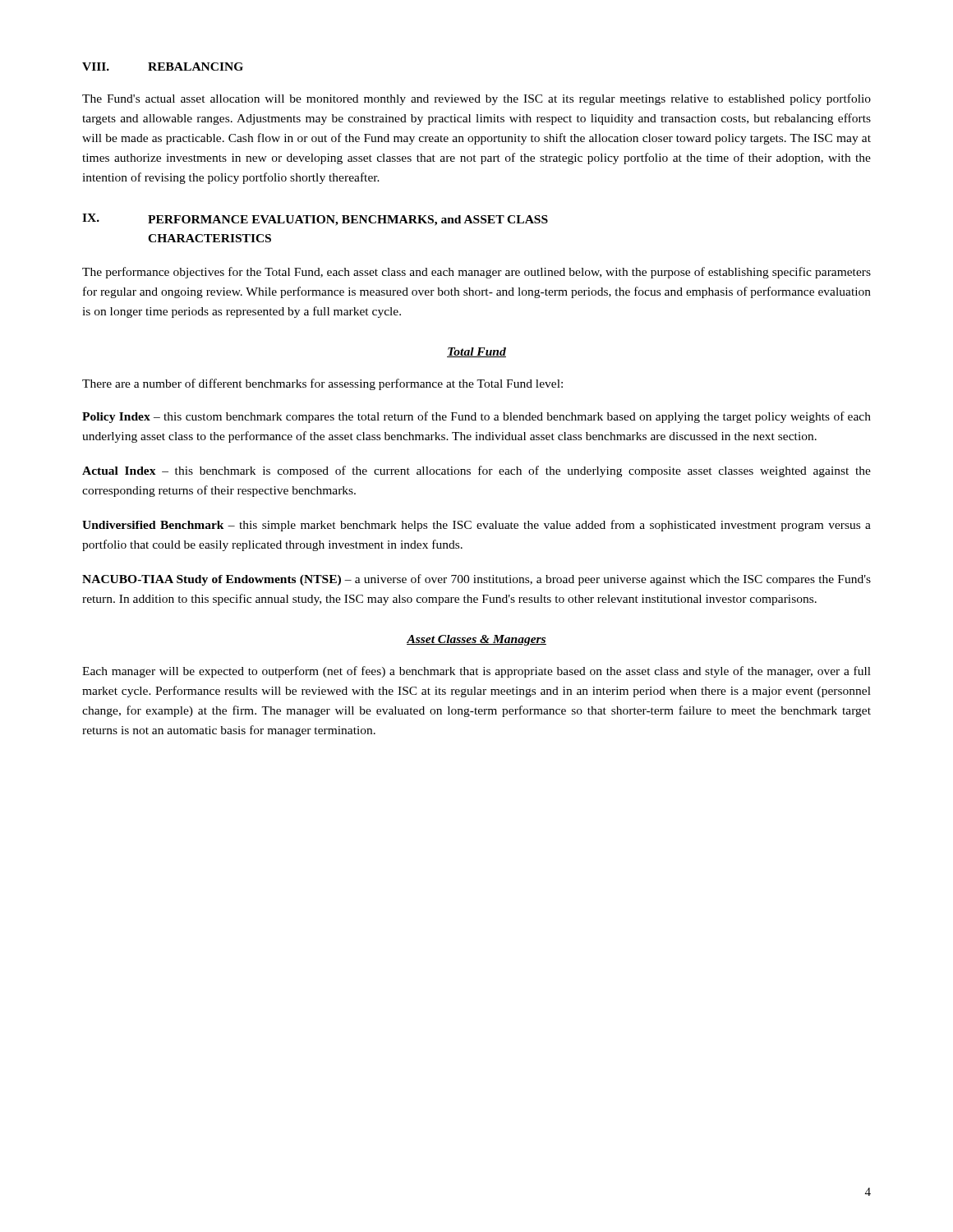The image size is (953, 1232).
Task: Click on the text block containing "Actual Index – this benchmark is"
Action: click(476, 480)
